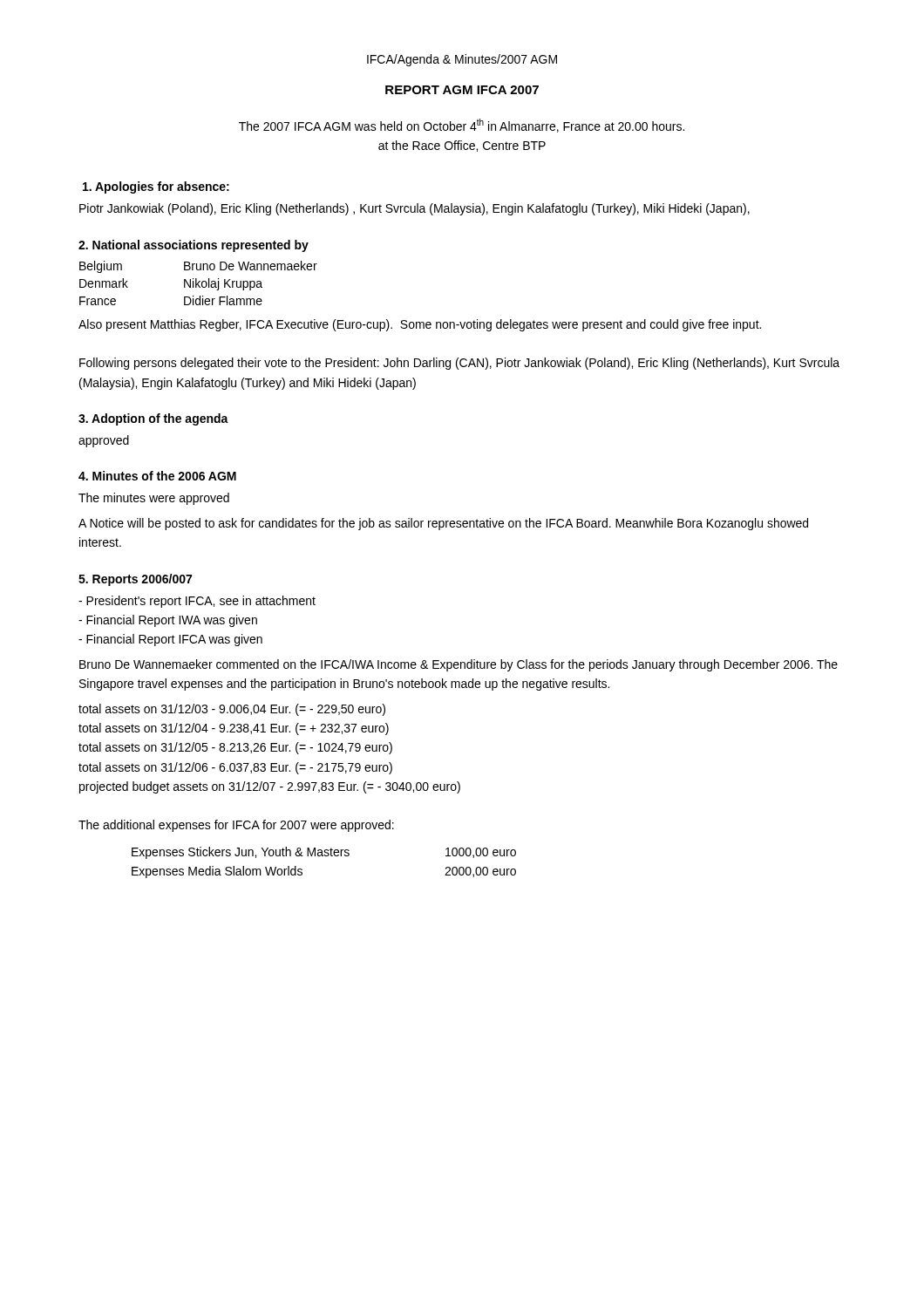This screenshot has height=1308, width=924.
Task: Find the section header that reads "5. Reports 2006/007"
Action: point(135,579)
